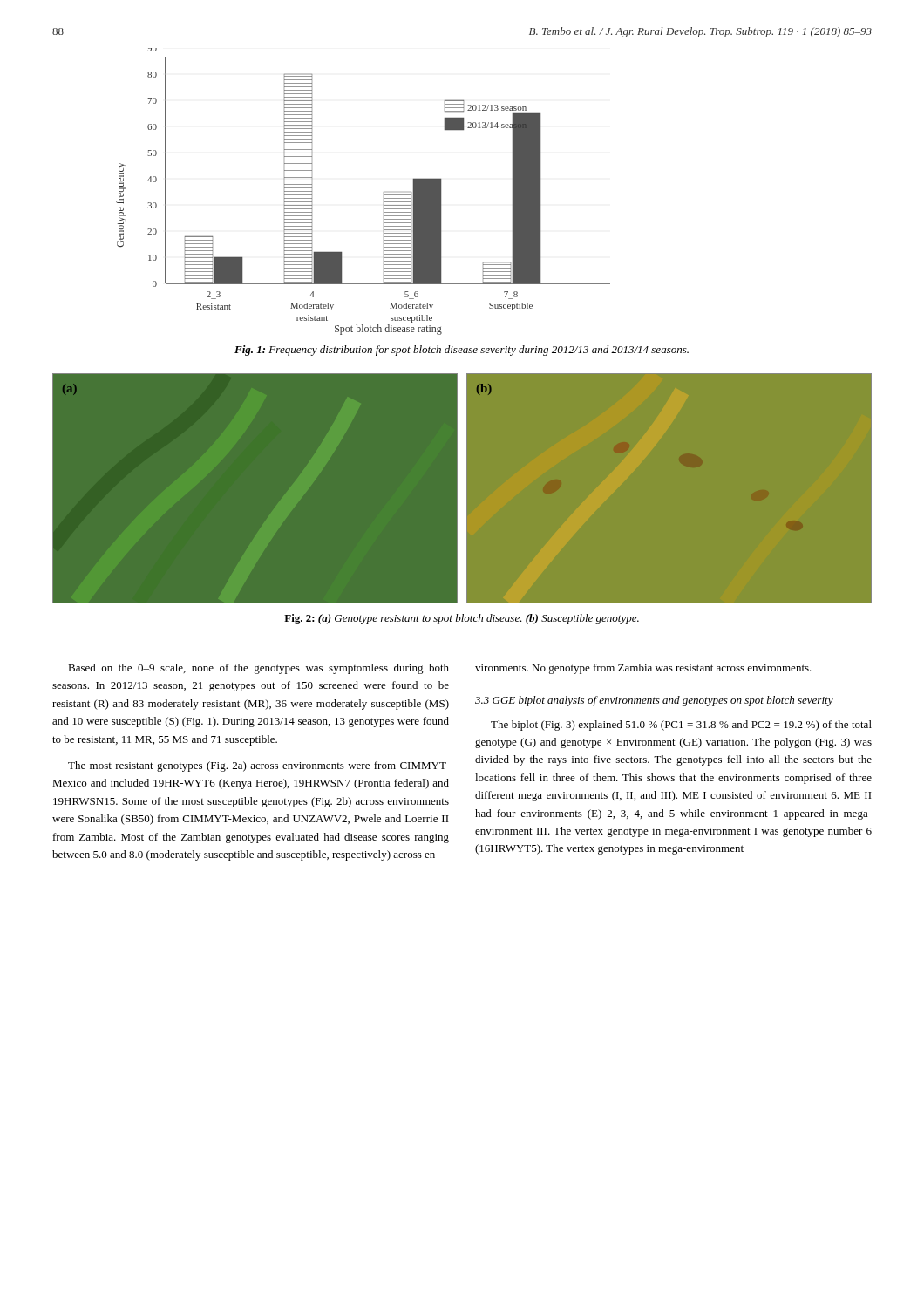Locate the caption that opens with "Fig. 2: (a) Genotype resistant to"

click(462, 618)
